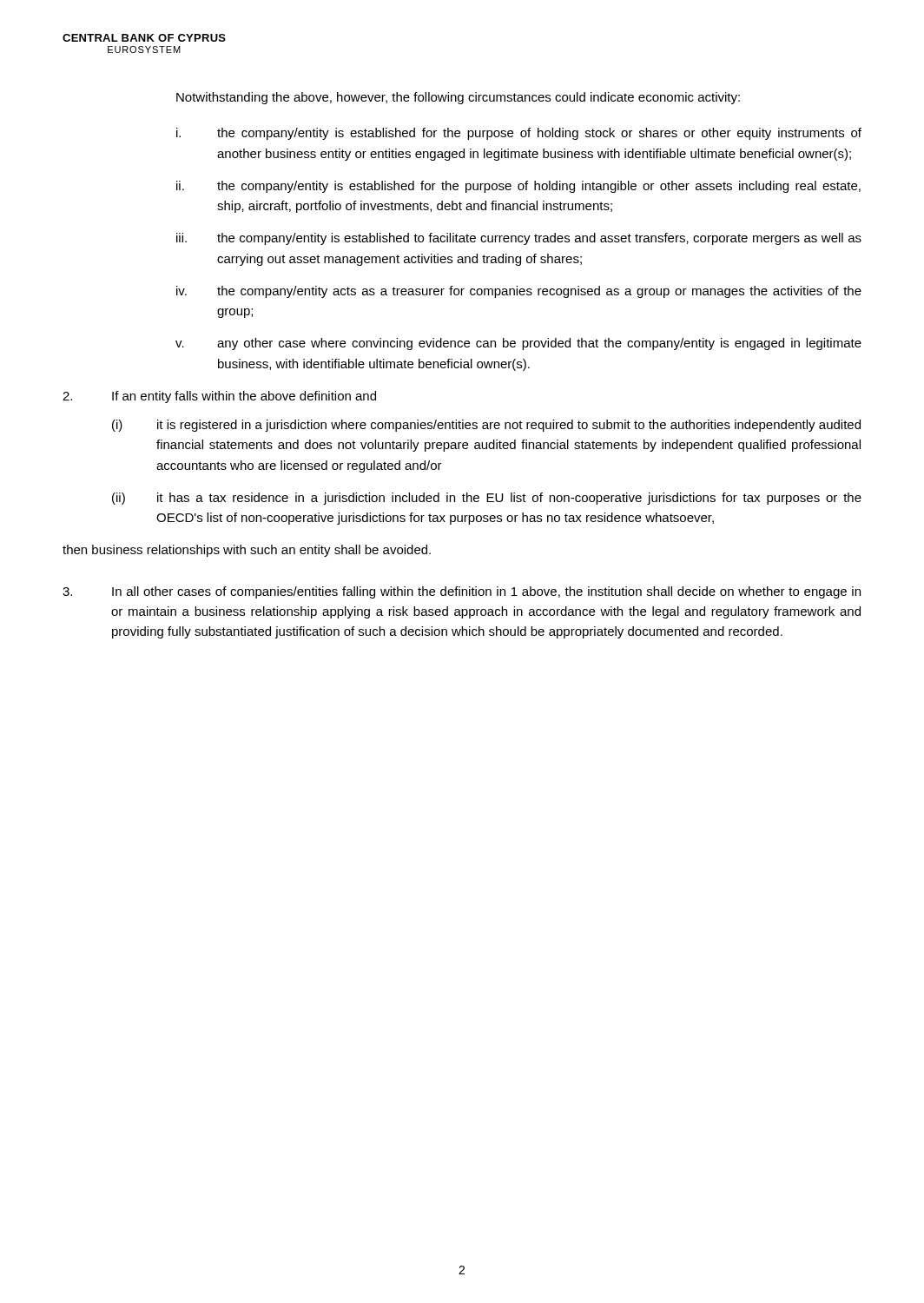Locate the block of text that opens with "then business relationships with such an entity shall"

coord(247,550)
